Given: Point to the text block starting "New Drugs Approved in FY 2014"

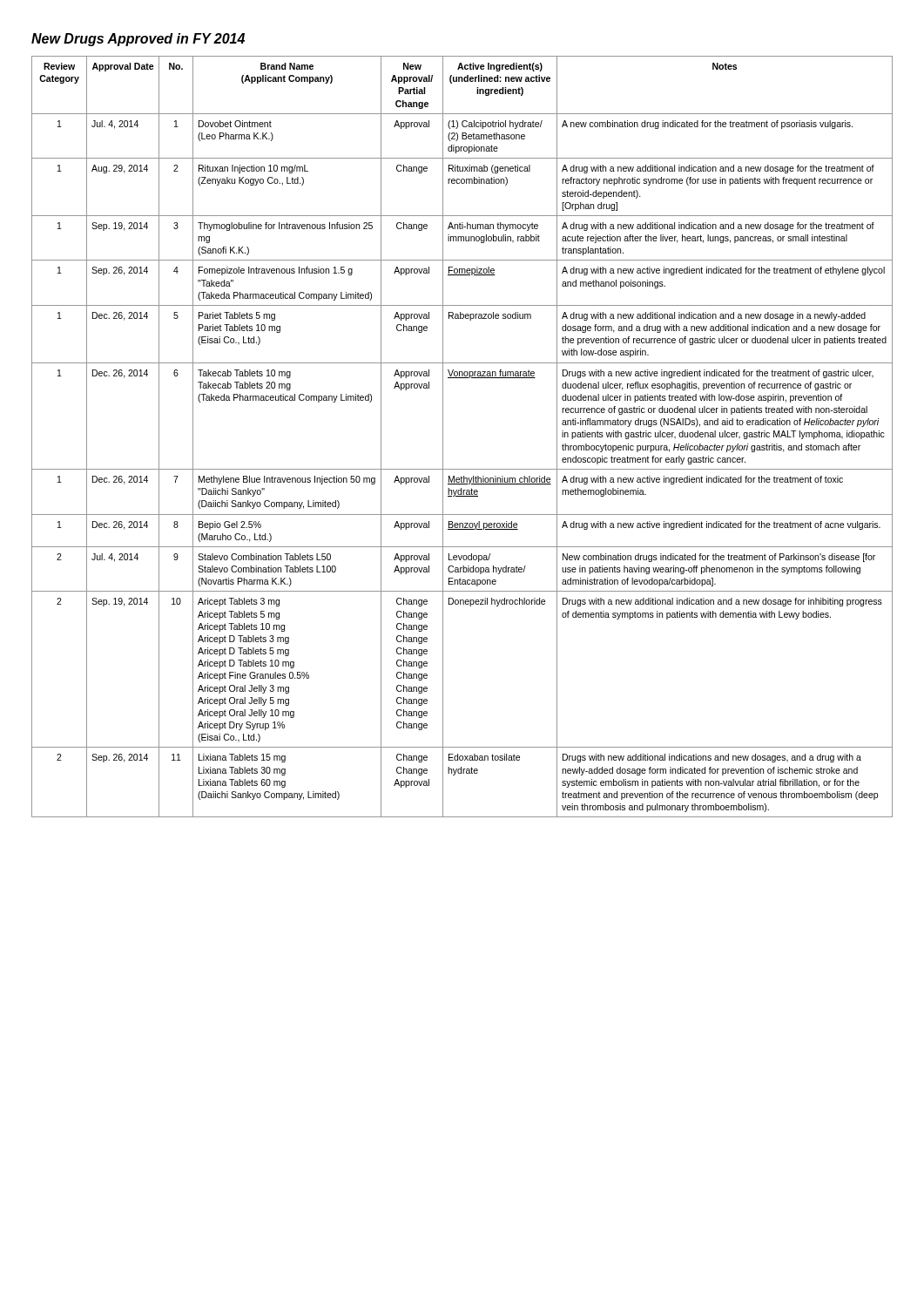Looking at the screenshot, I should tap(138, 39).
